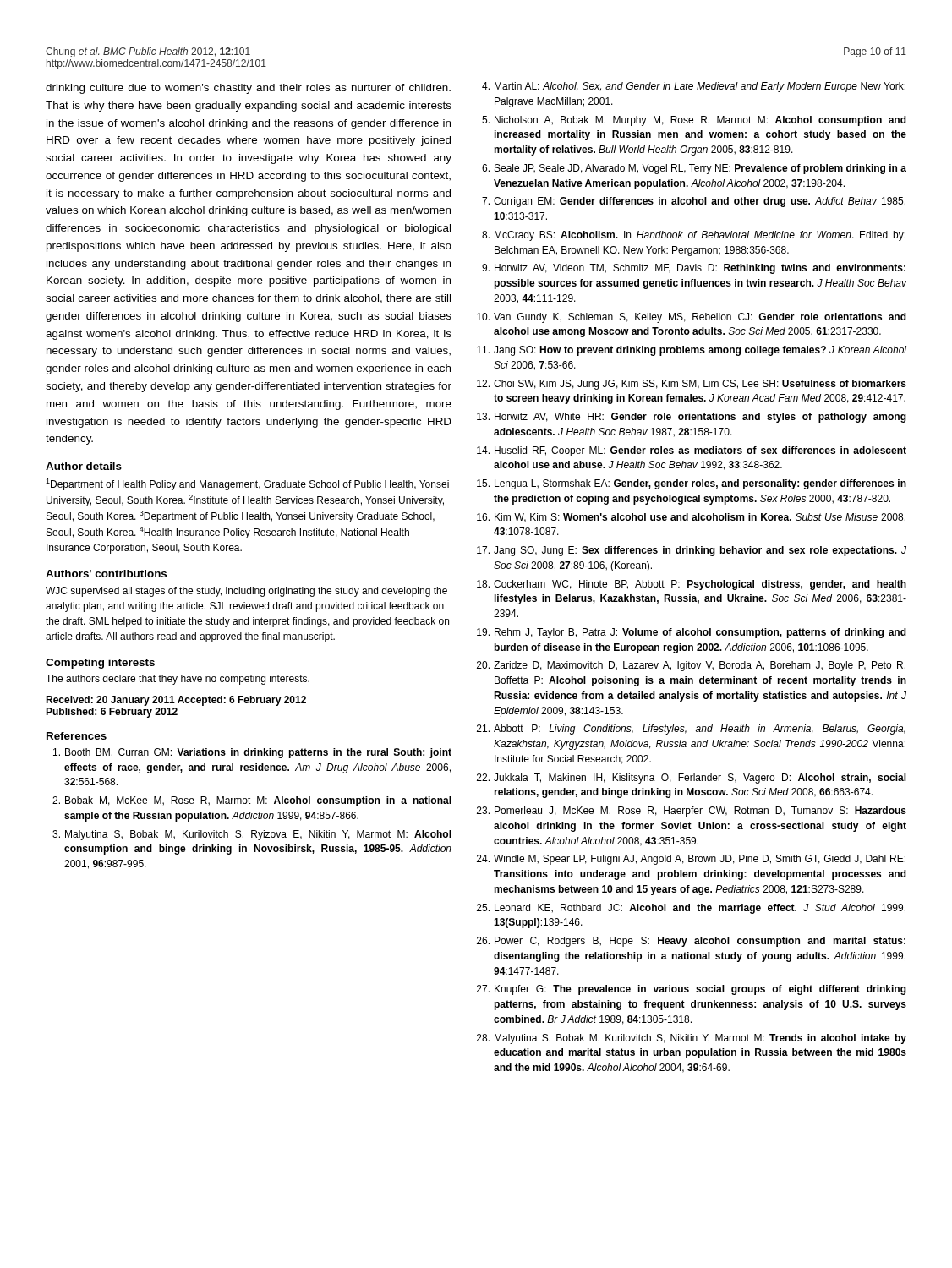Viewport: 952px width, 1268px height.
Task: Click on the passage starting "17. Jang SO, Jung E: Sex differences in"
Action: click(691, 559)
